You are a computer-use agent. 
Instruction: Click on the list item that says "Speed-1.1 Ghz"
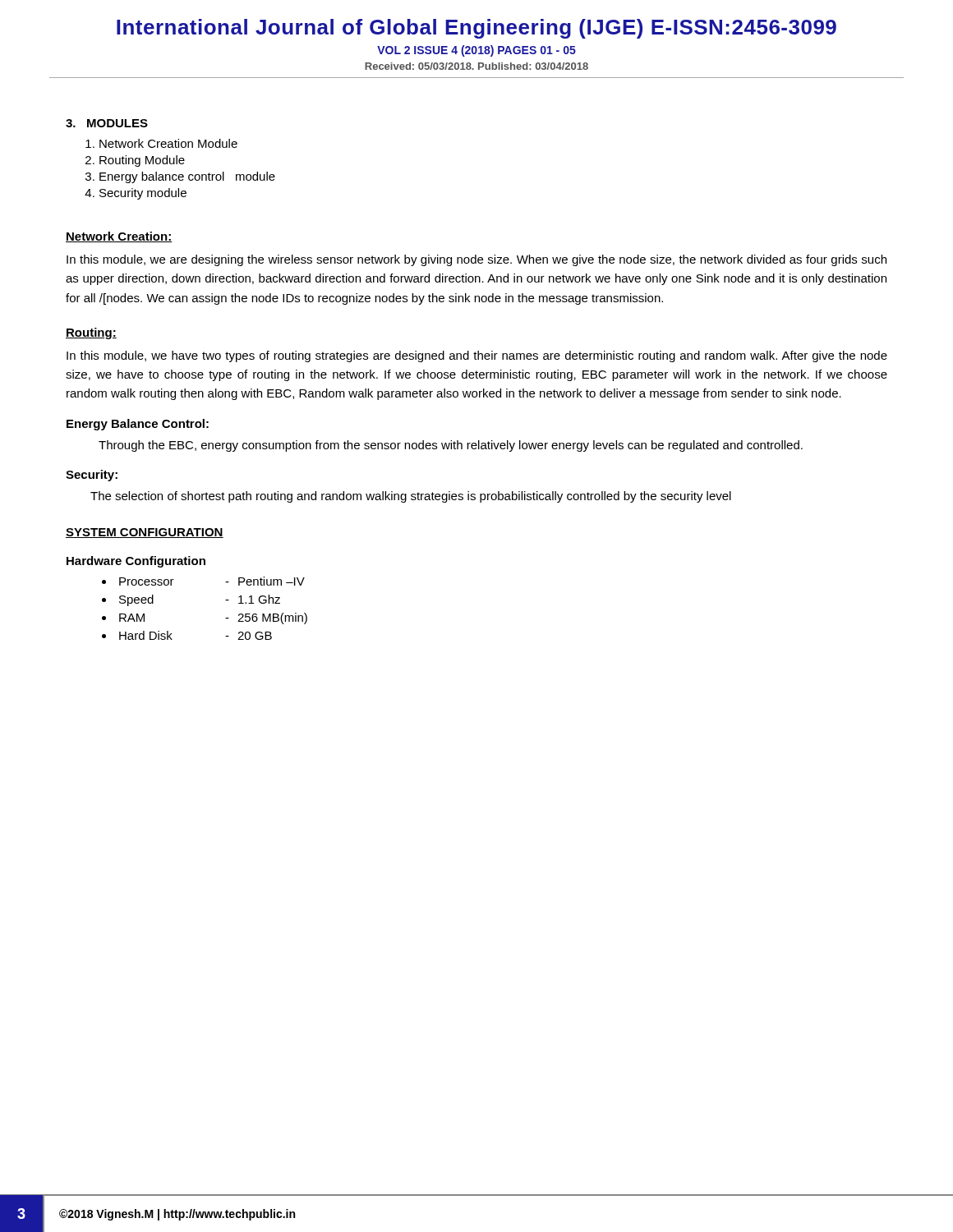pyautogui.click(x=137, y=600)
